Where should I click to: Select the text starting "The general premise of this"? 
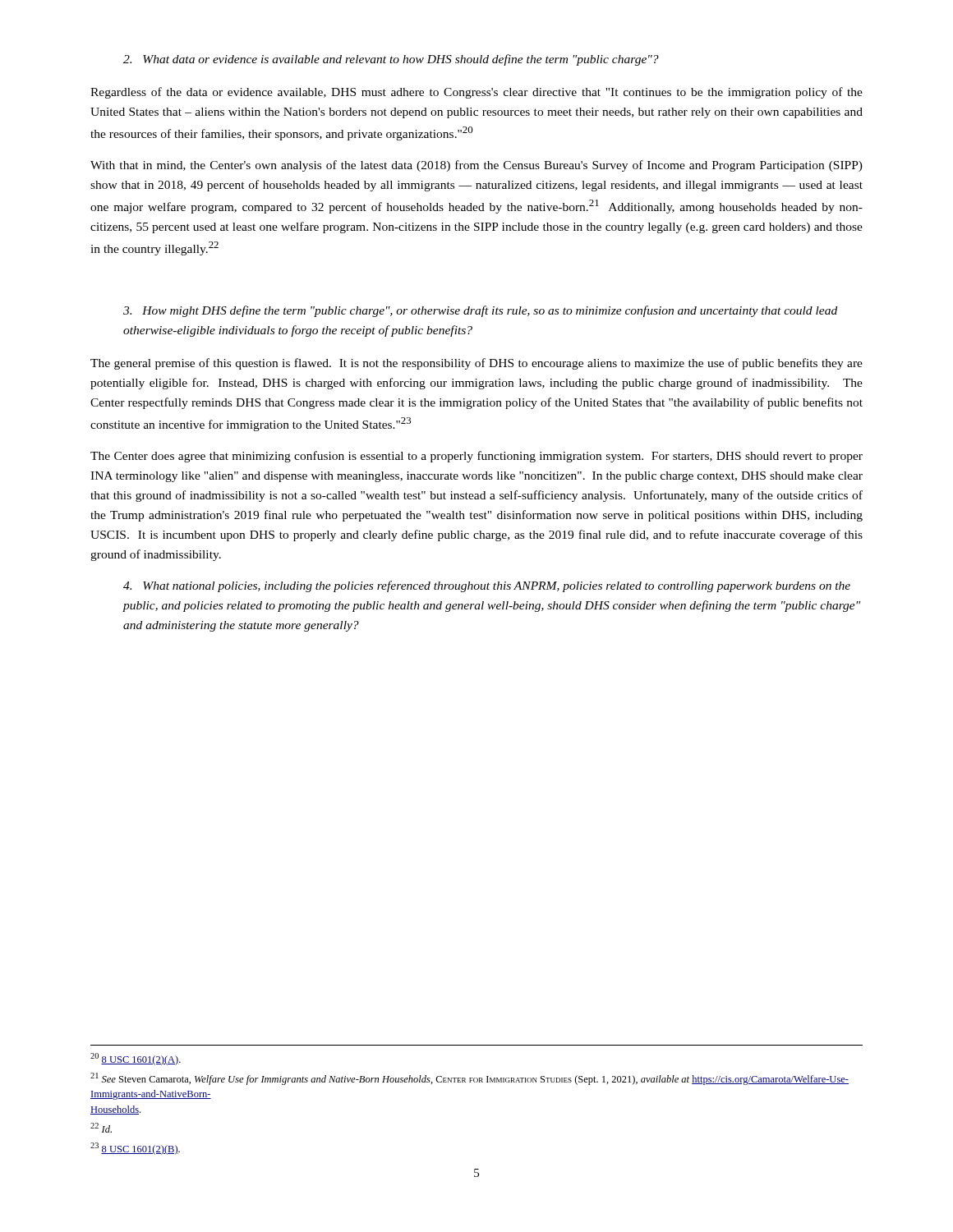tap(476, 393)
